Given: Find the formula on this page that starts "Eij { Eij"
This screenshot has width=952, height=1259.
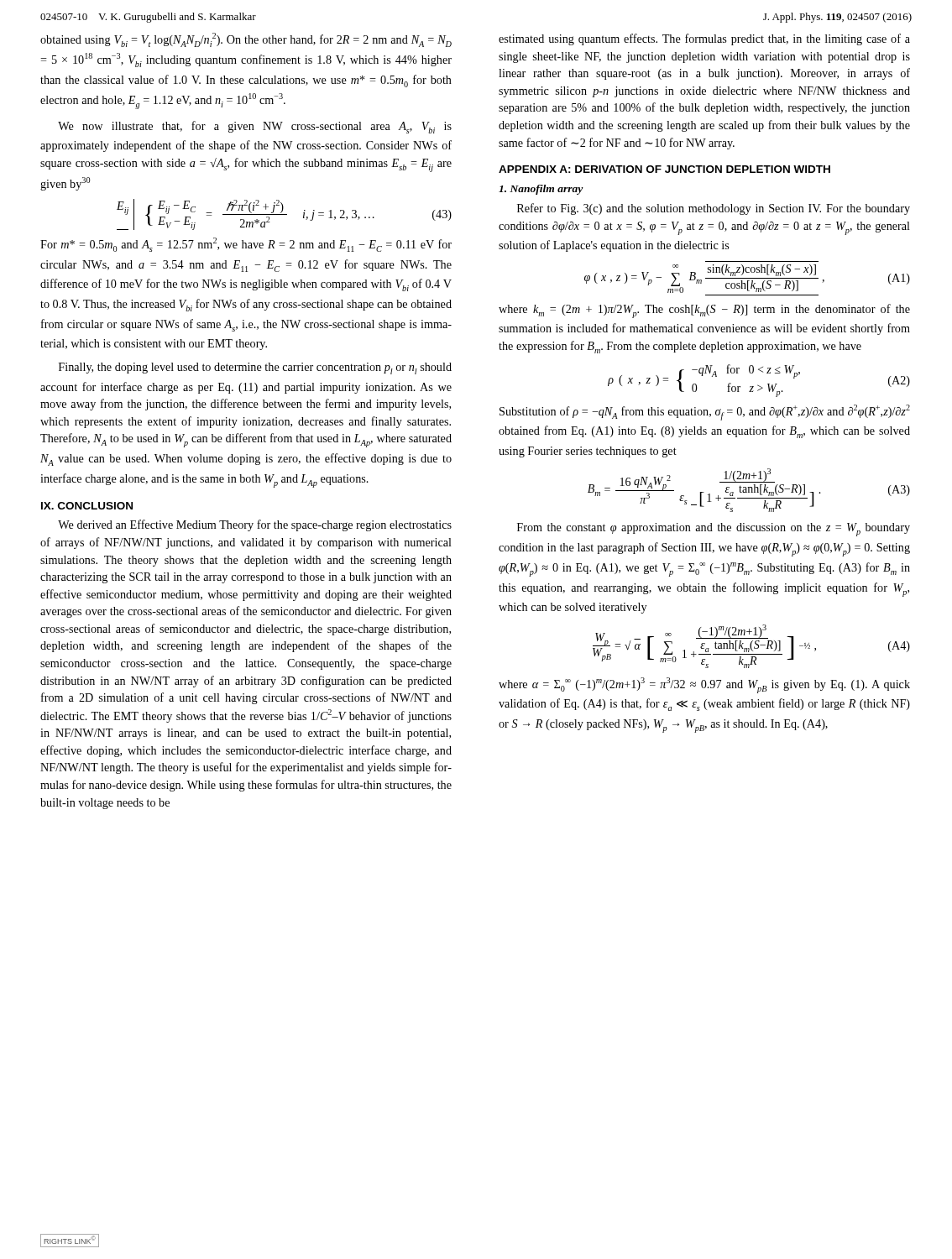Looking at the screenshot, I should pyautogui.click(x=284, y=214).
